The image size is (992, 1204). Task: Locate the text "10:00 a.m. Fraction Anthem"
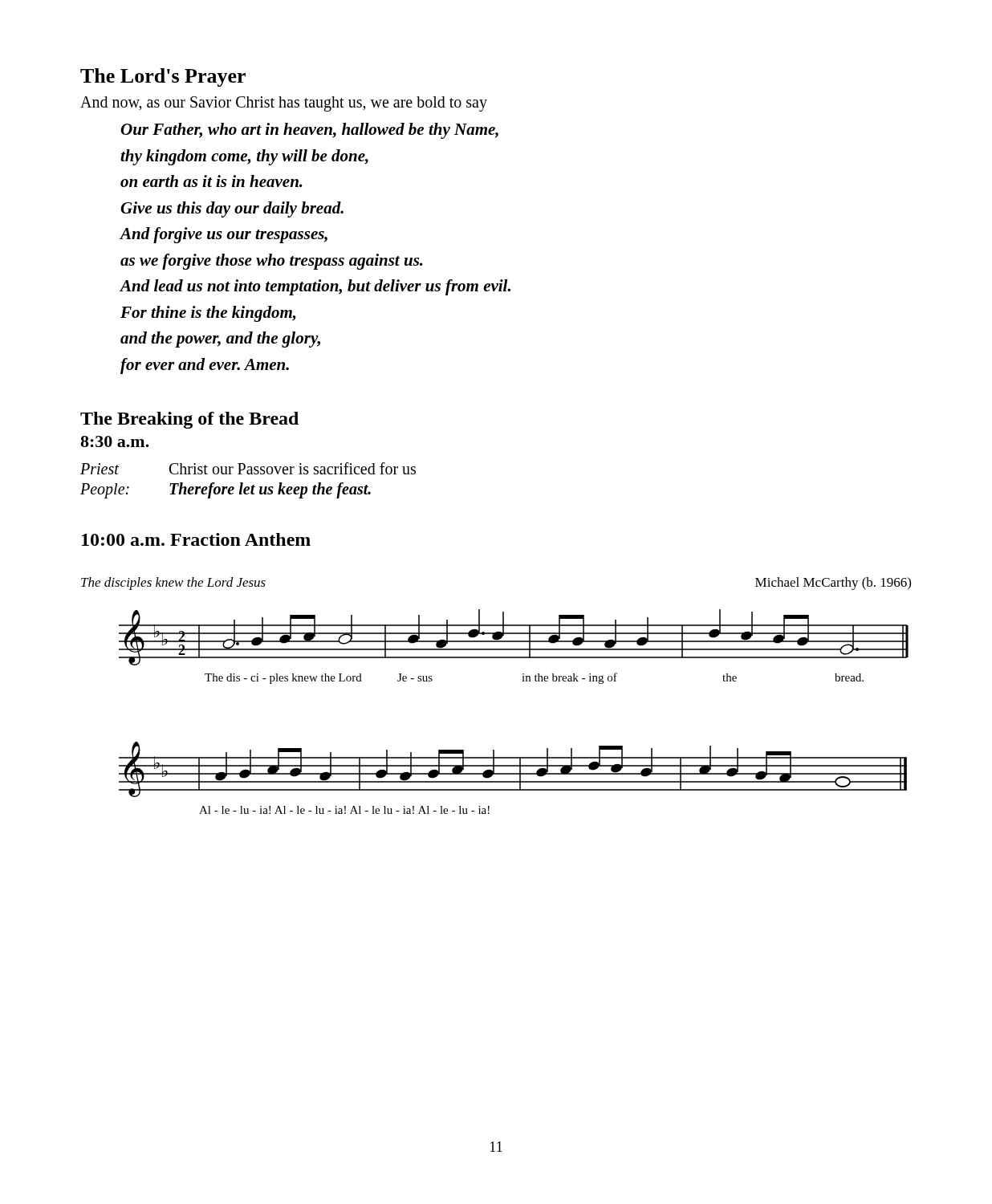click(196, 540)
